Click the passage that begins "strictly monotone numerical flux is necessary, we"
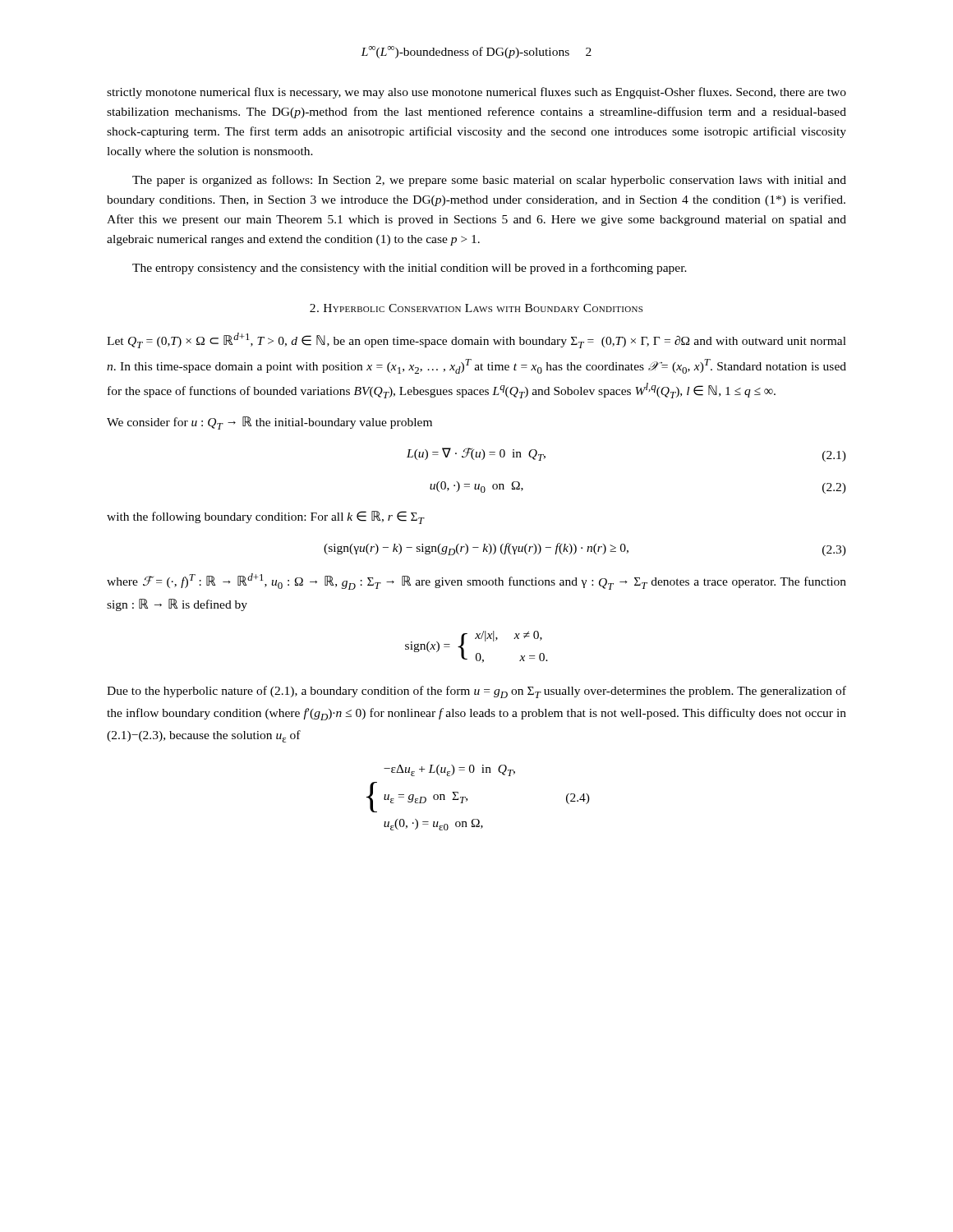The height and width of the screenshot is (1232, 953). (476, 122)
